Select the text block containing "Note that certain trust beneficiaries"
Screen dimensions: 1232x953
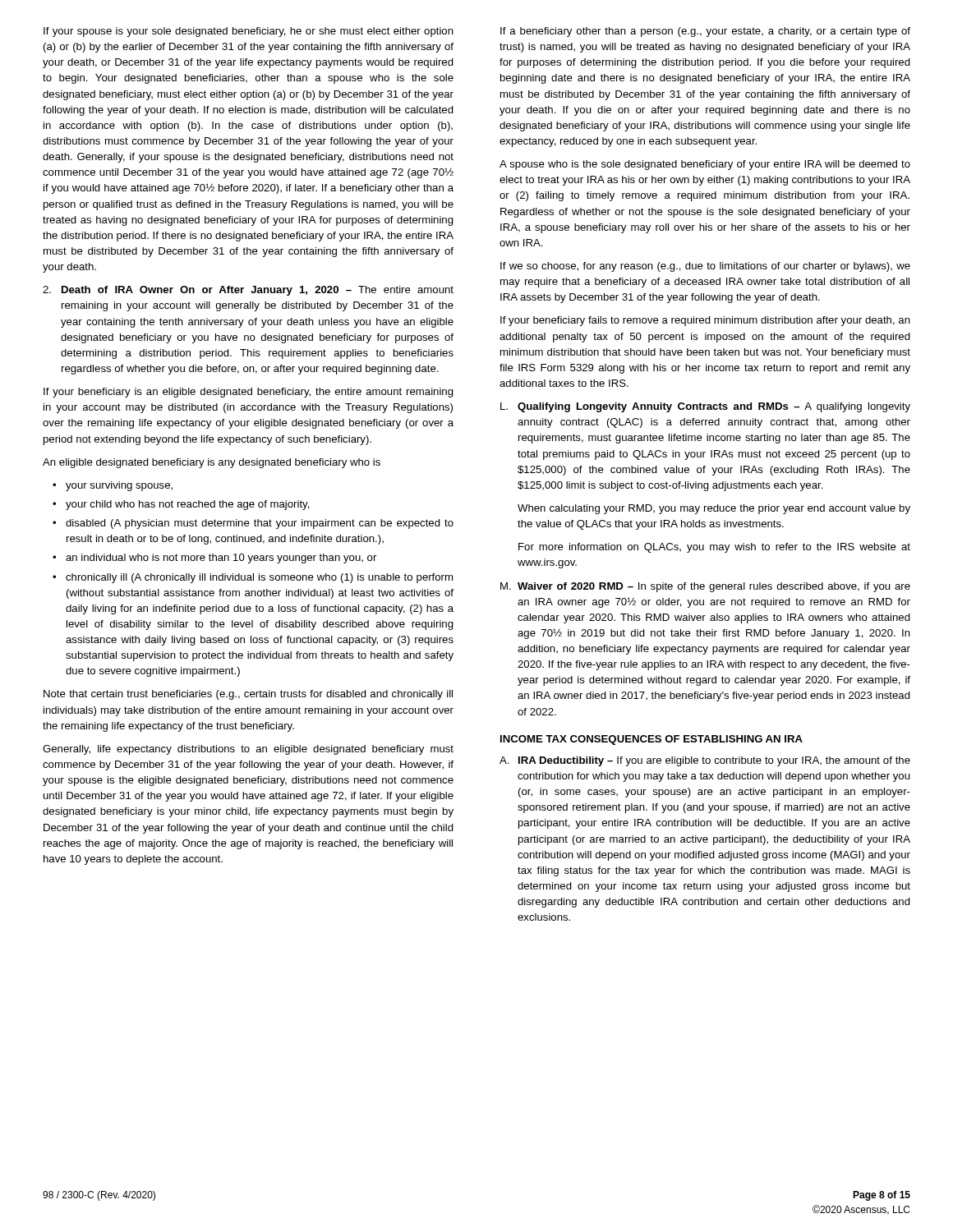[x=248, y=710]
